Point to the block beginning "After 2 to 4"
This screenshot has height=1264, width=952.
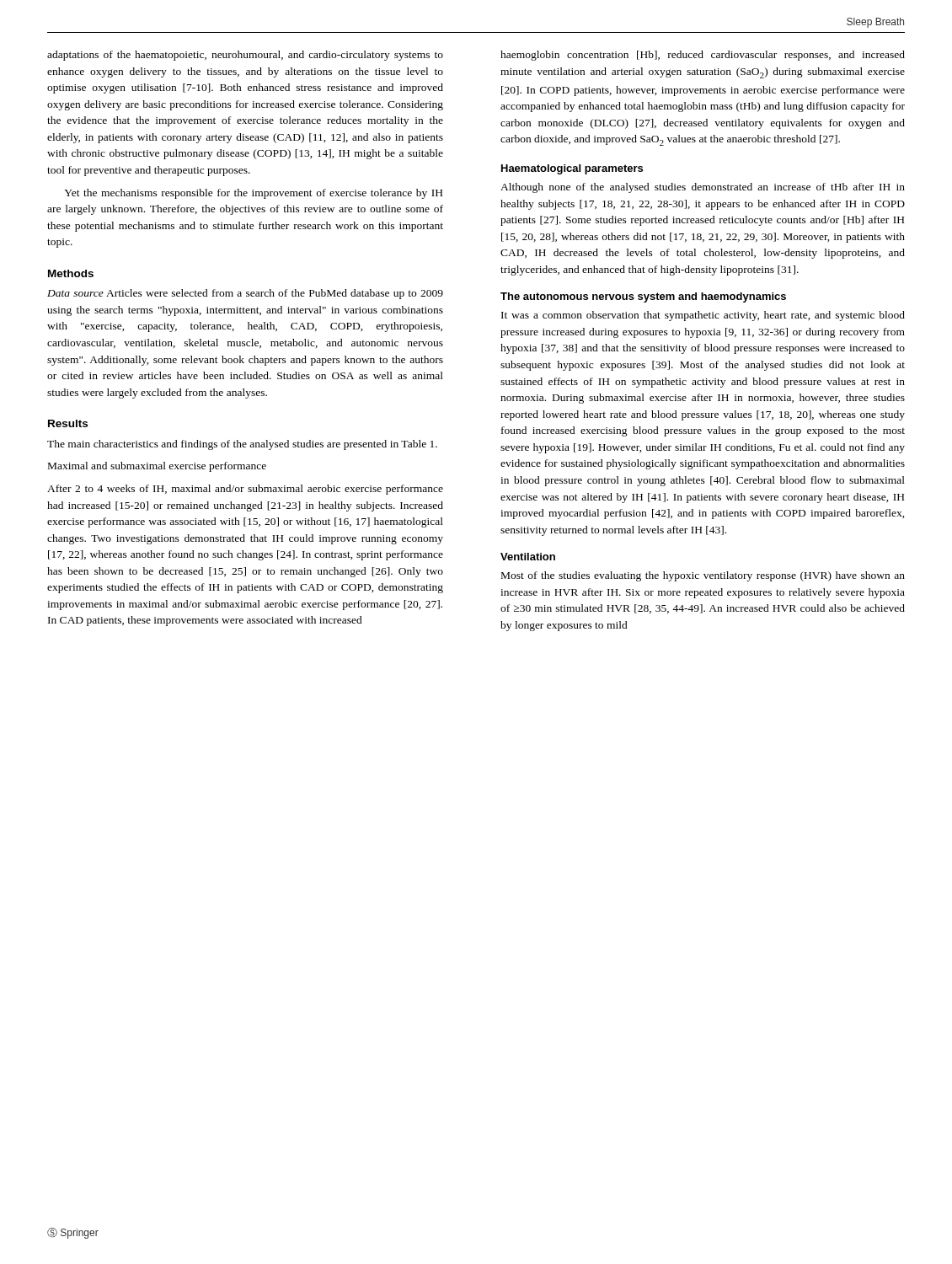pos(245,554)
